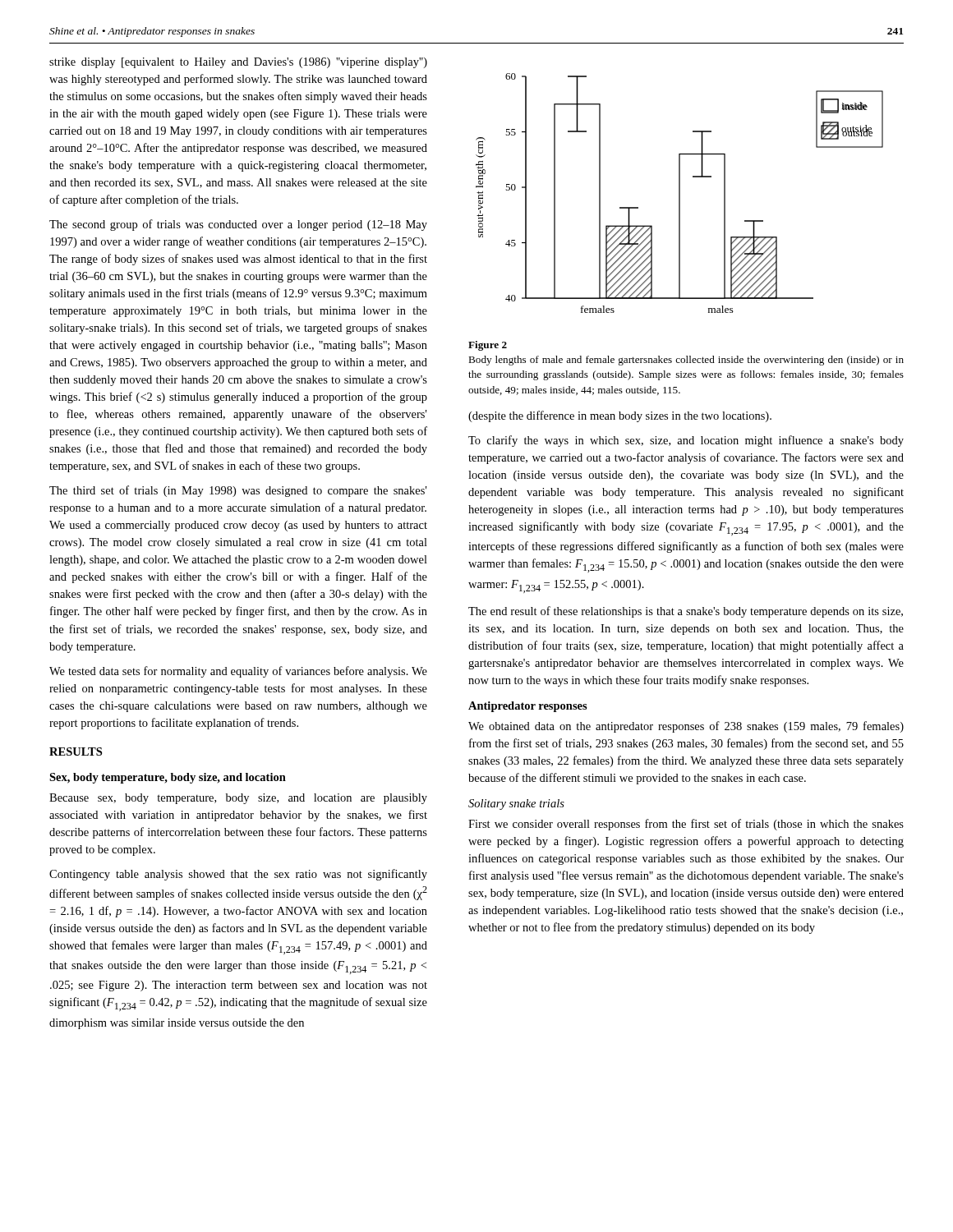Navigate to the block starting "We tested data sets for"

(x=238, y=697)
